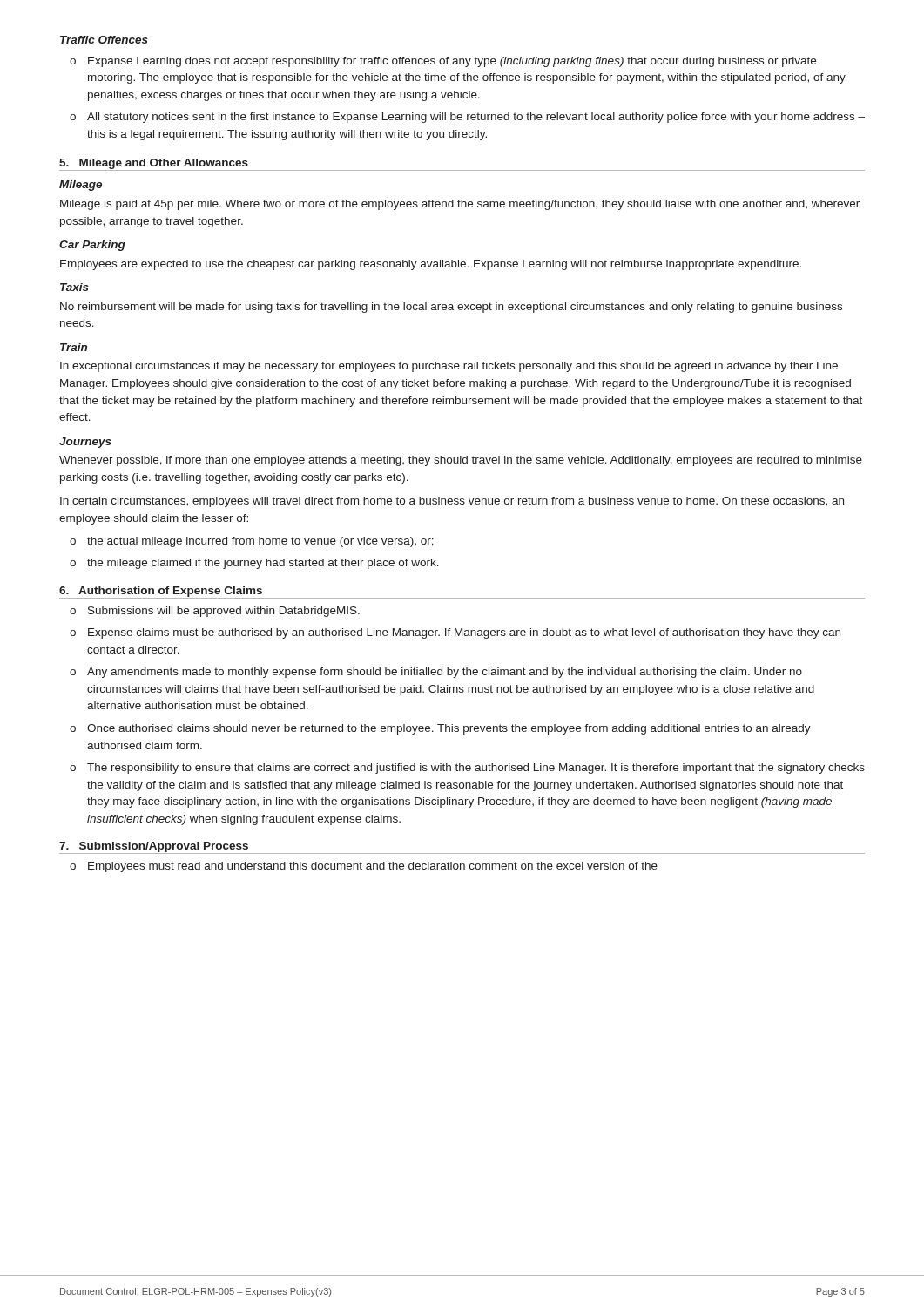Image resolution: width=924 pixels, height=1307 pixels.
Task: Navigate to the block starting "Mileage is paid at 45p per"
Action: (x=462, y=212)
